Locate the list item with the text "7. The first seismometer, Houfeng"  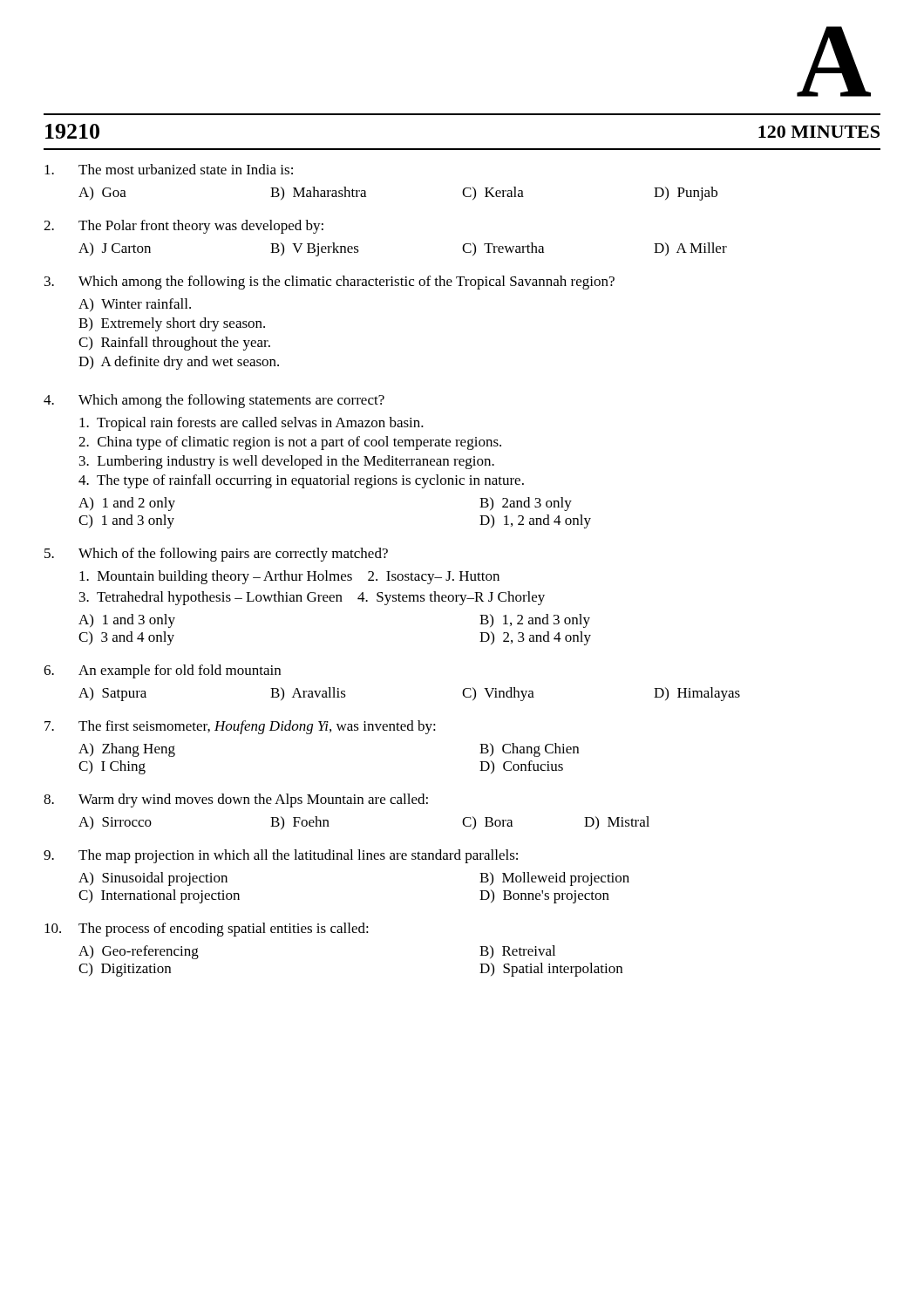coord(240,727)
